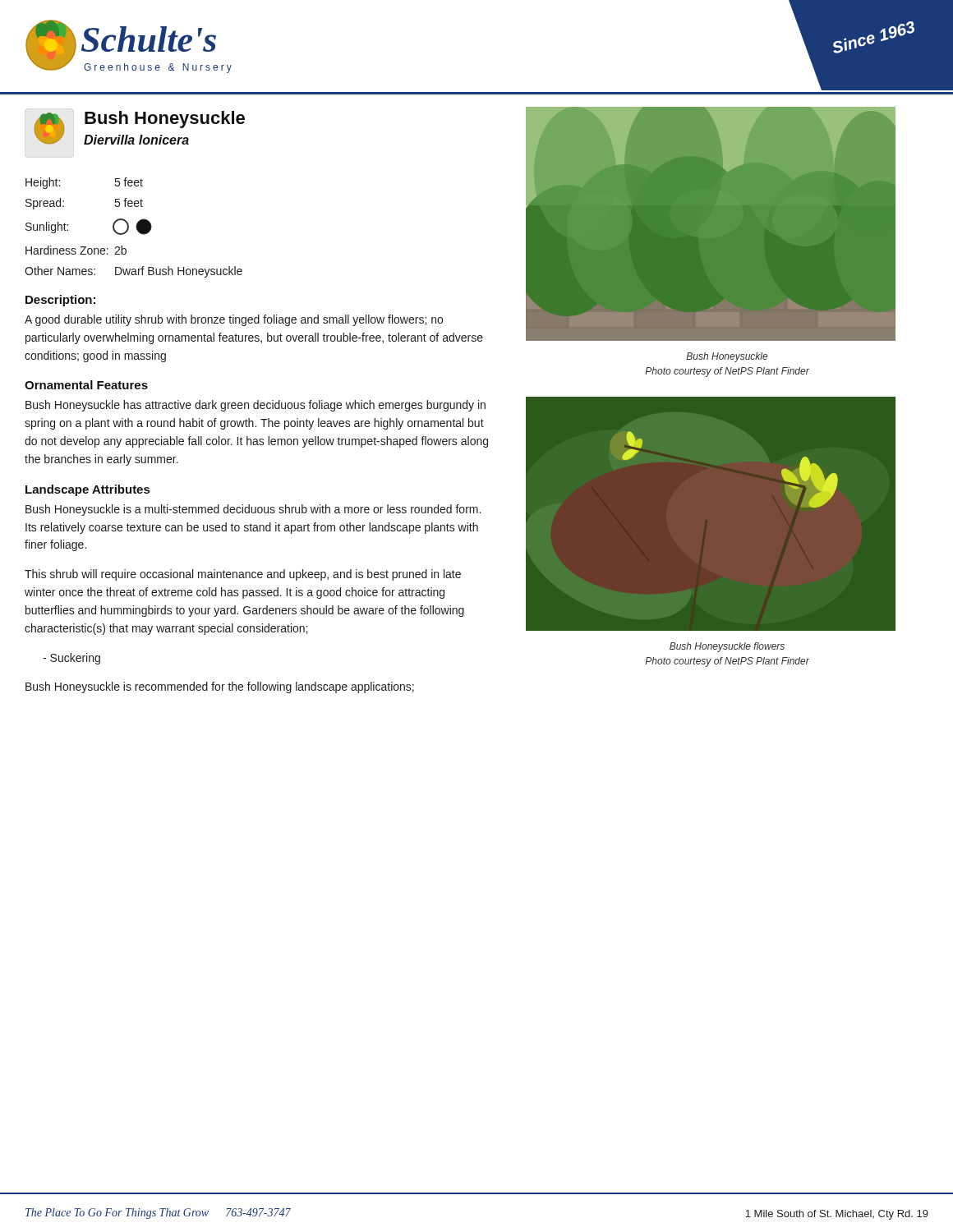
Task: Click on the text block starting "This shrub will require occasional maintenance and upkeep,"
Action: [245, 601]
